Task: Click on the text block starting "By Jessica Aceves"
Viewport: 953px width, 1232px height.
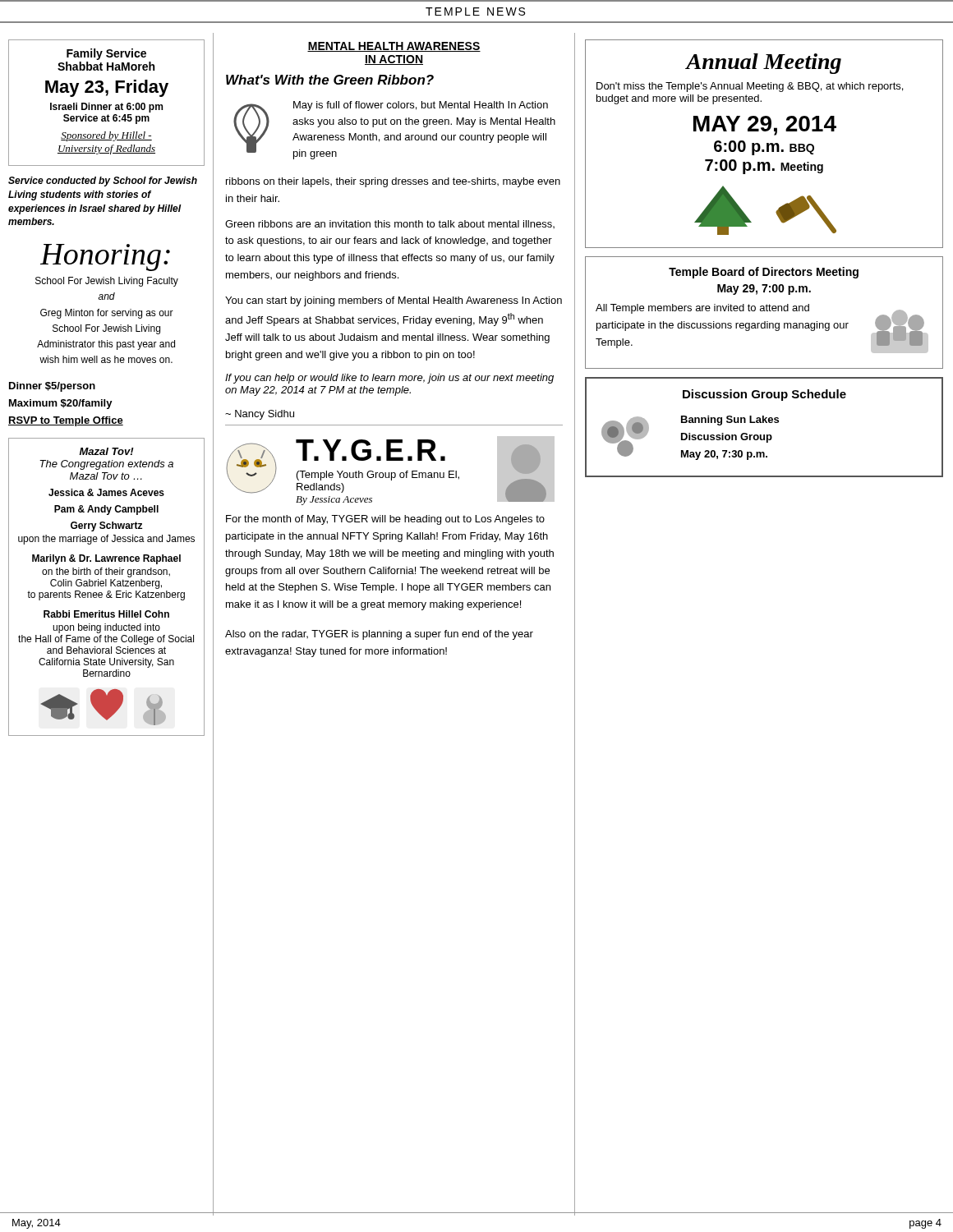Action: (334, 499)
